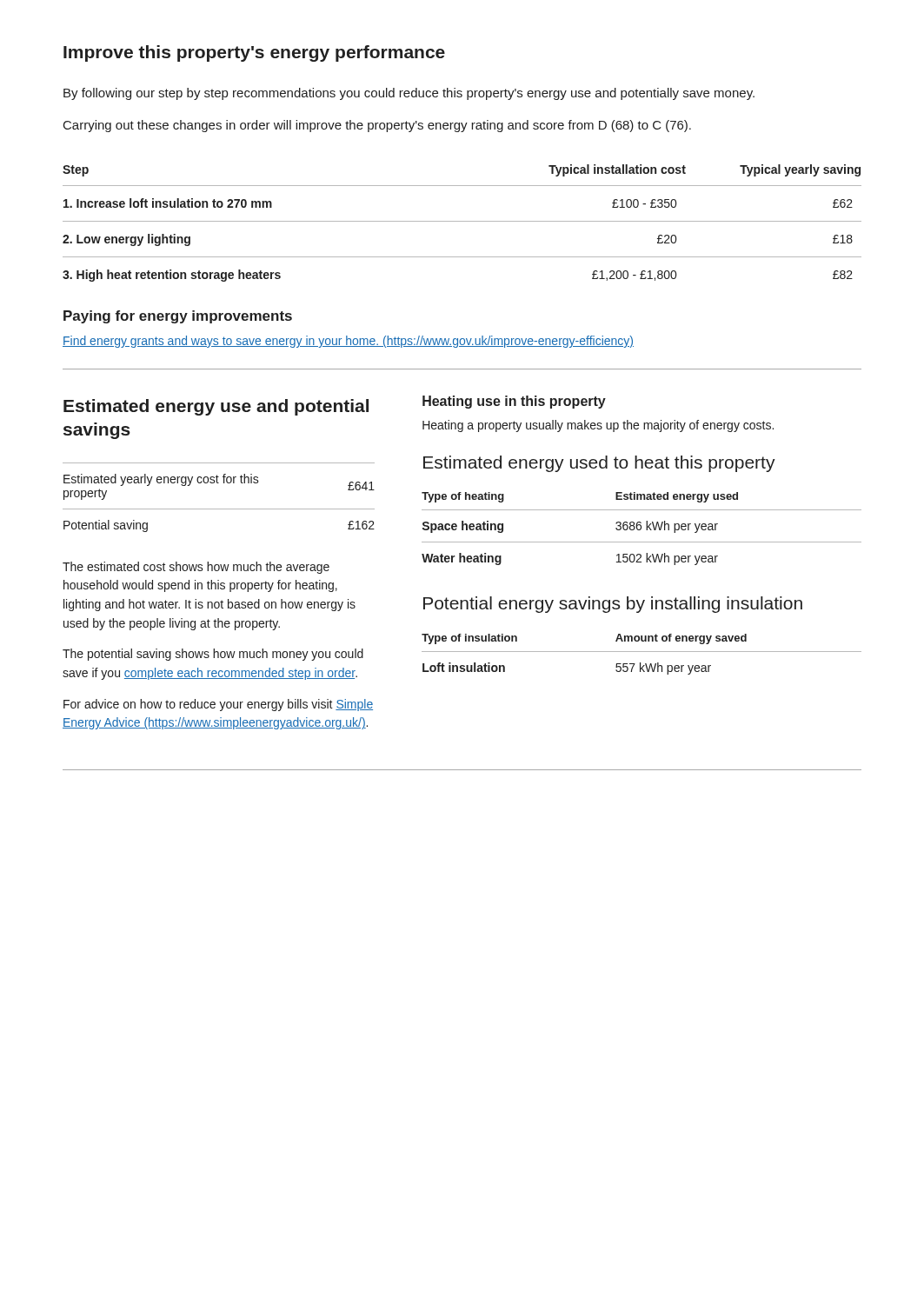Click on the table containing "Estimated yearly energy cost for"
Viewport: 924px width, 1304px height.
[219, 501]
